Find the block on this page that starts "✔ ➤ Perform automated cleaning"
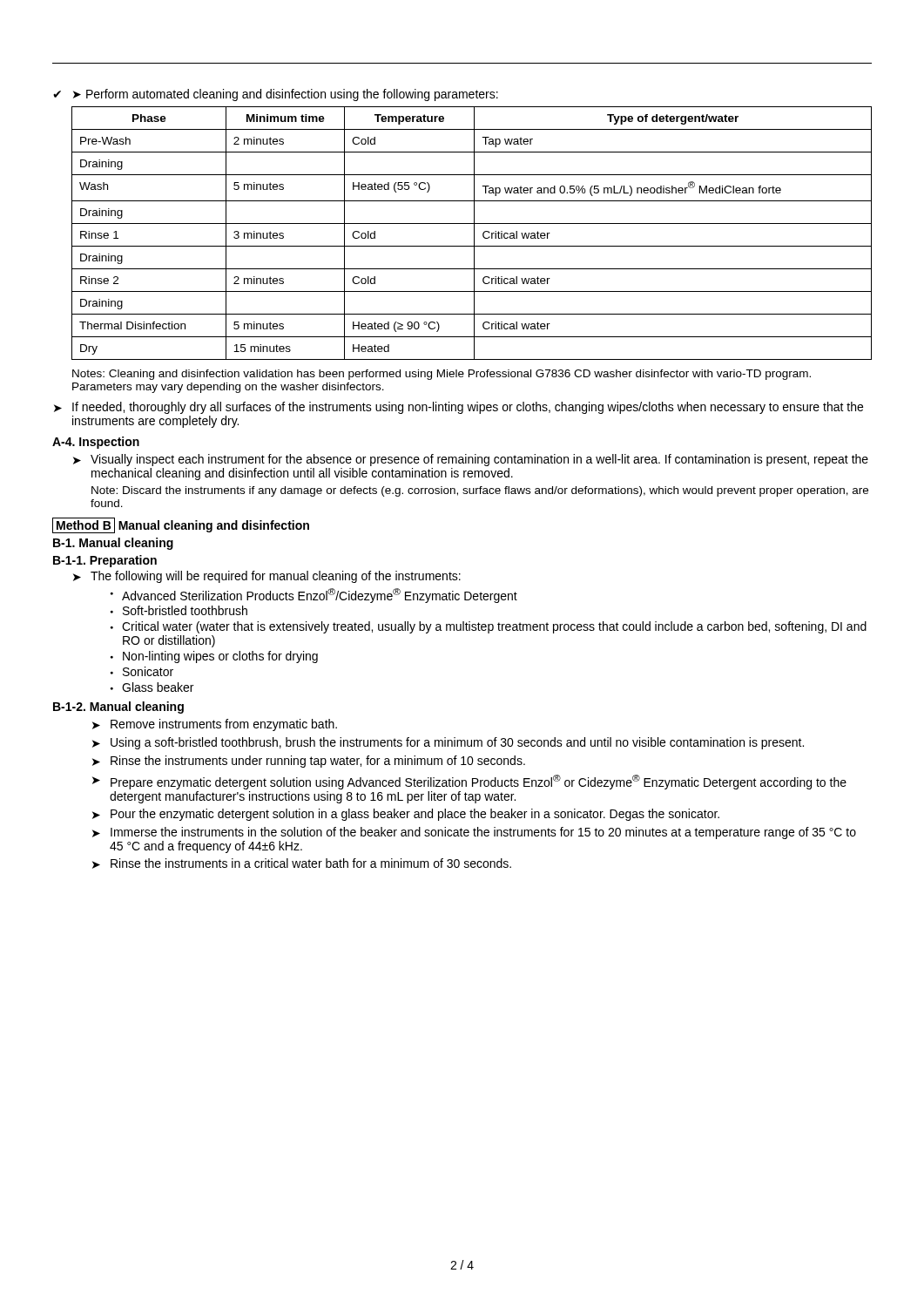 (x=275, y=94)
